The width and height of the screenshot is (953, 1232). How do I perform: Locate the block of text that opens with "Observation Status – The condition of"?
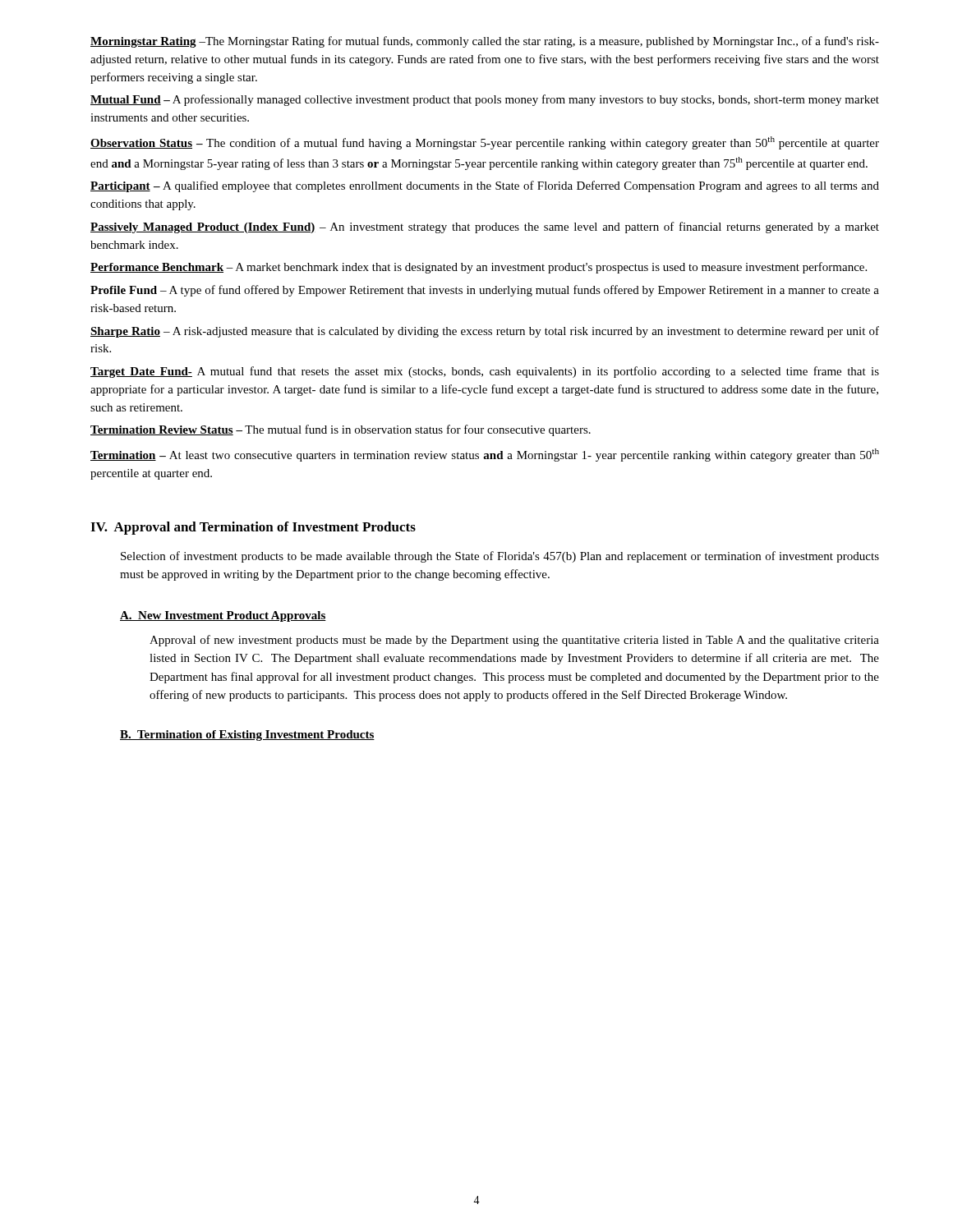pyautogui.click(x=485, y=152)
